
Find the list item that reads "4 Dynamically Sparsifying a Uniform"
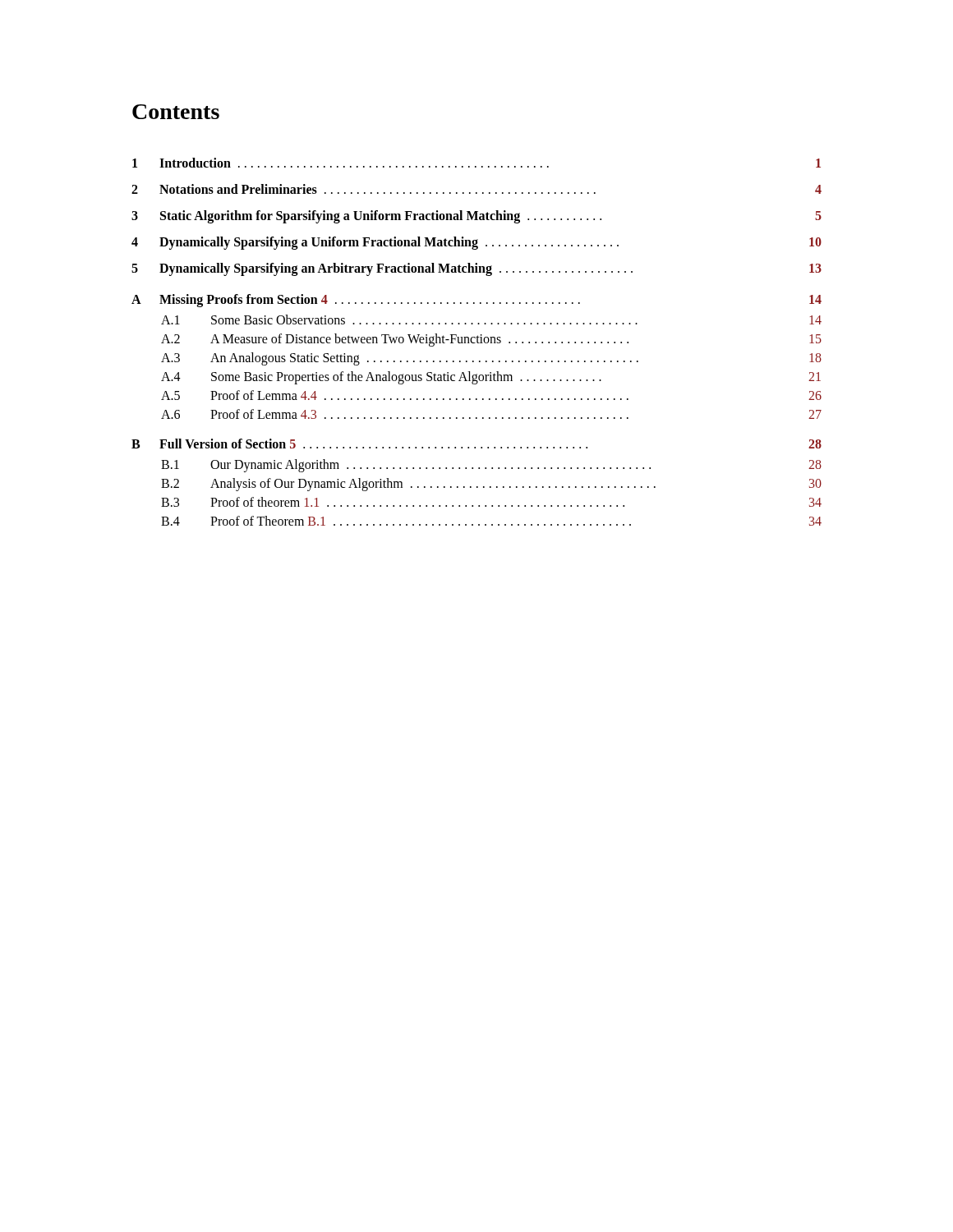[x=476, y=242]
